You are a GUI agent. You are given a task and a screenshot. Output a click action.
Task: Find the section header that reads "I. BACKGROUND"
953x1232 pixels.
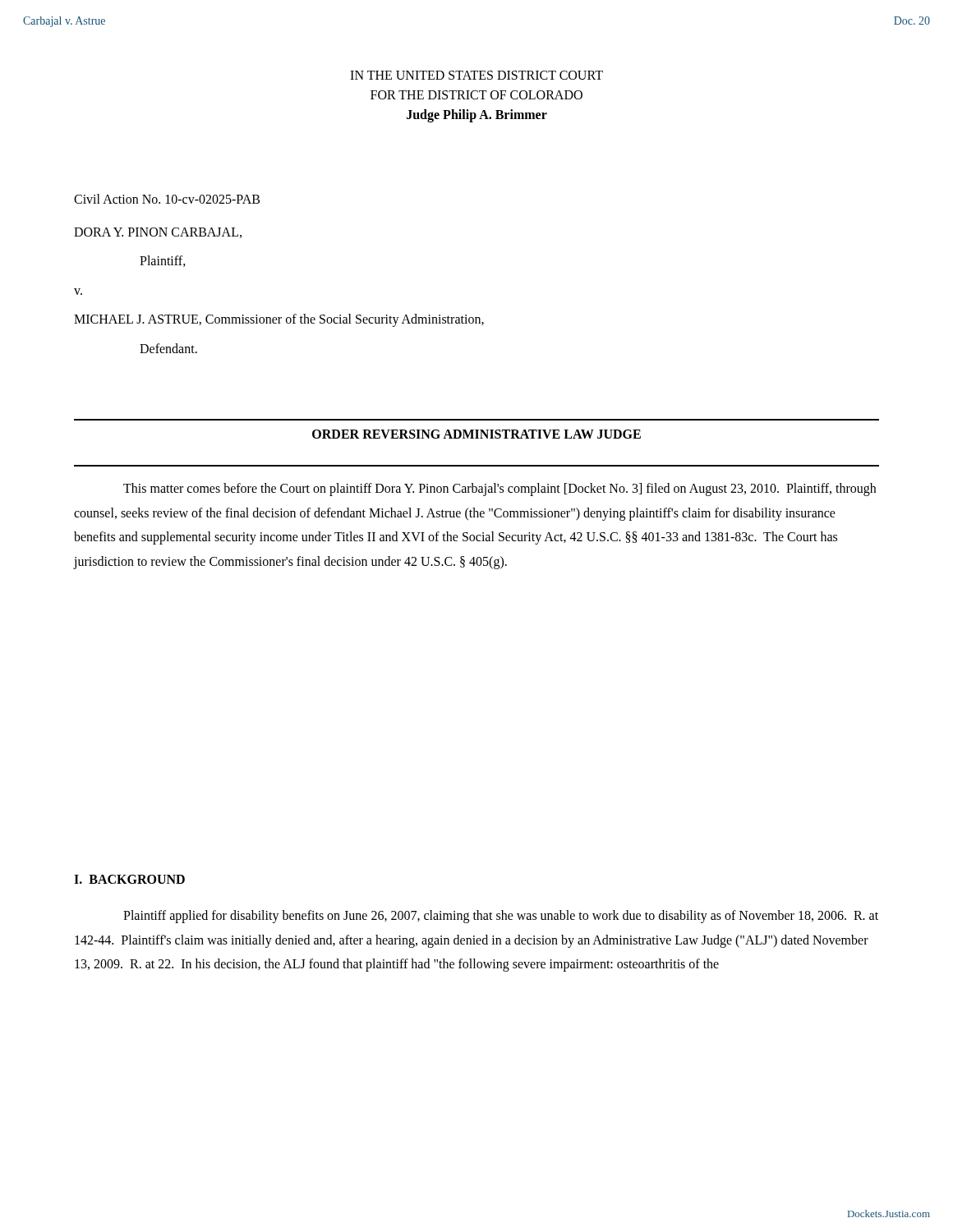pos(130,879)
